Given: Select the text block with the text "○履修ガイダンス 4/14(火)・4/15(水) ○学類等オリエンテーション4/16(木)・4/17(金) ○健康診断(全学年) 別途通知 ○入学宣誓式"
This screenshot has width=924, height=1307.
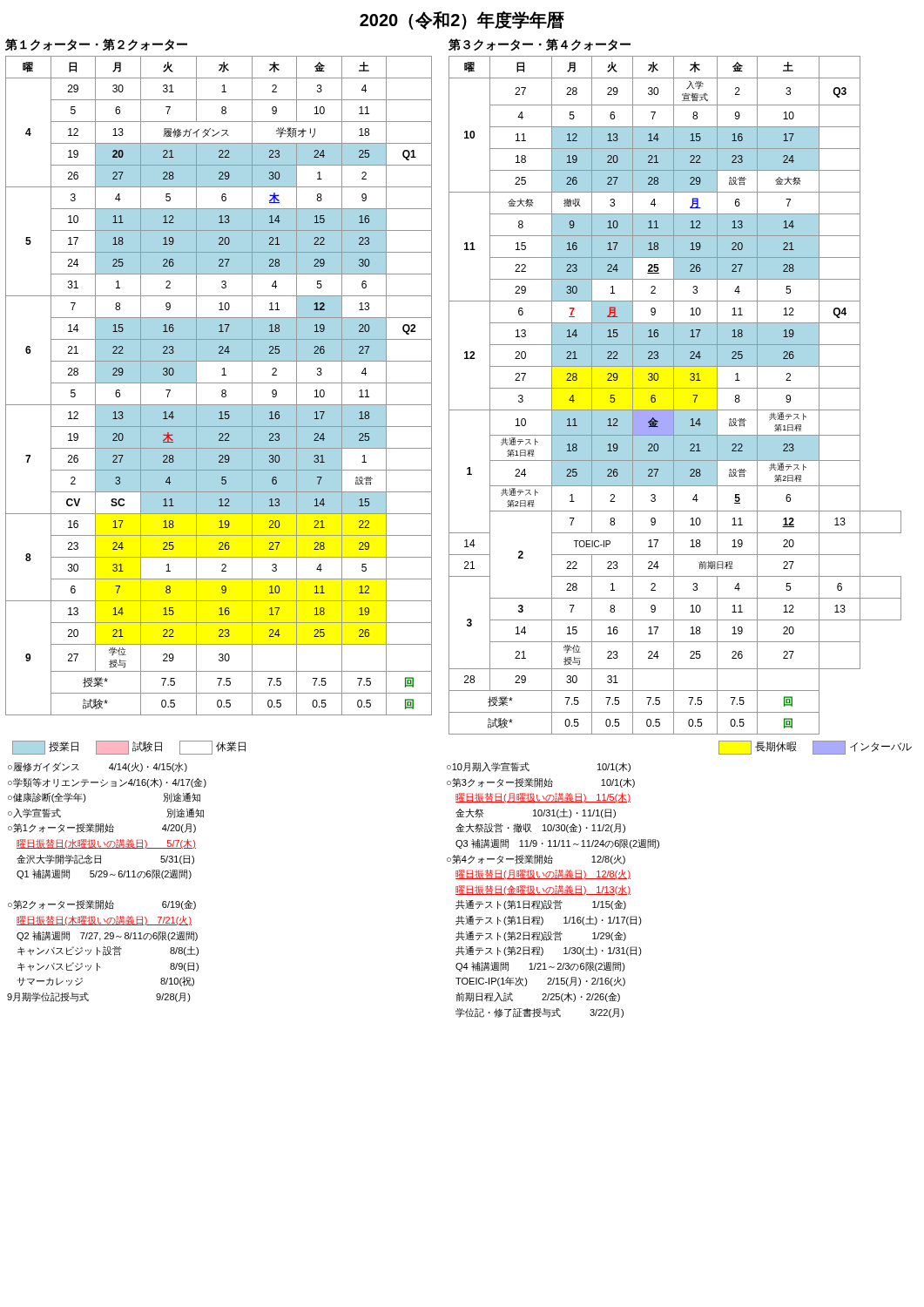Looking at the screenshot, I should click(x=107, y=882).
